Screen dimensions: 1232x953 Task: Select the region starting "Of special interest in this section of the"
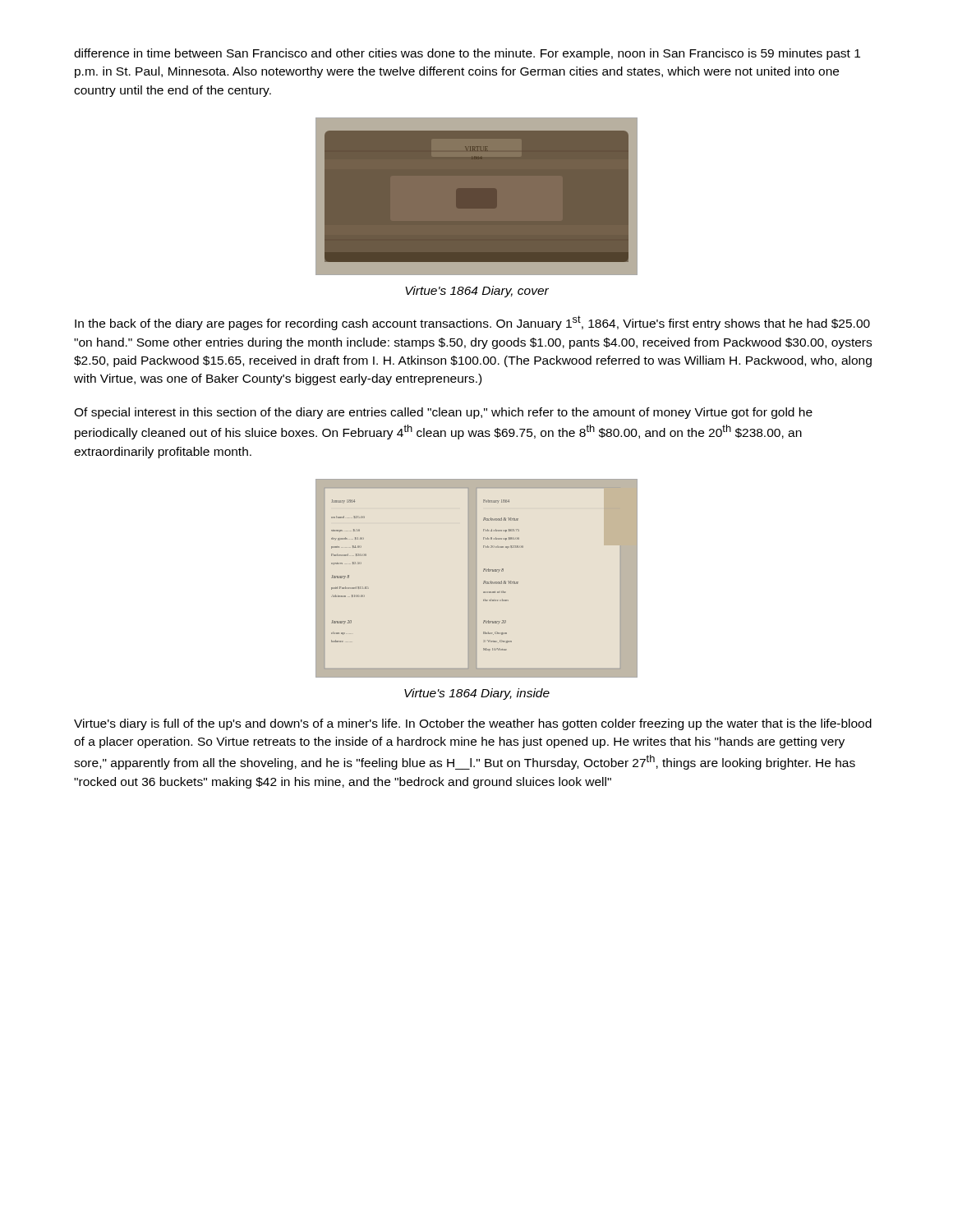click(443, 432)
